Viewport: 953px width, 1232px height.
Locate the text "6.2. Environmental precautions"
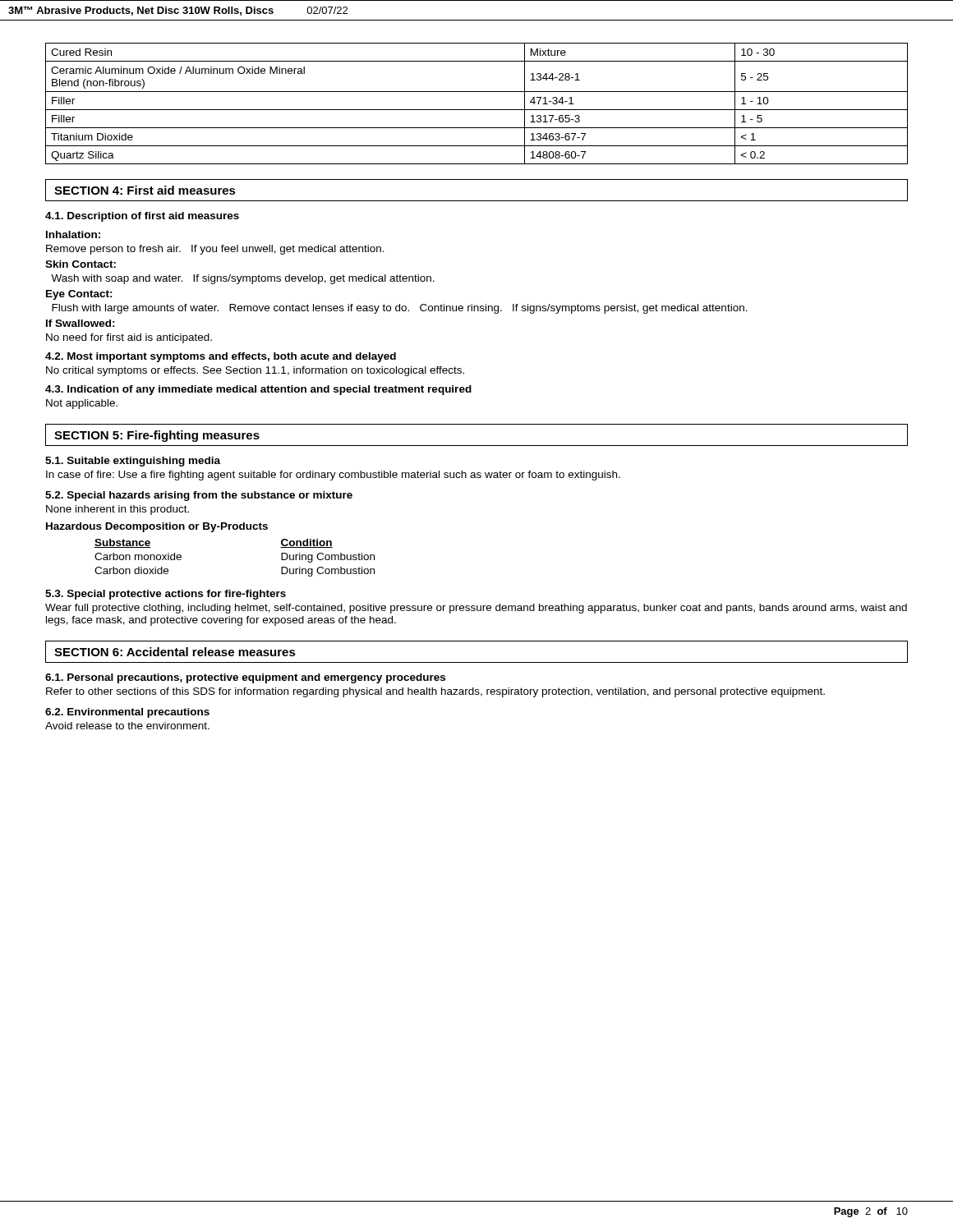point(127,712)
